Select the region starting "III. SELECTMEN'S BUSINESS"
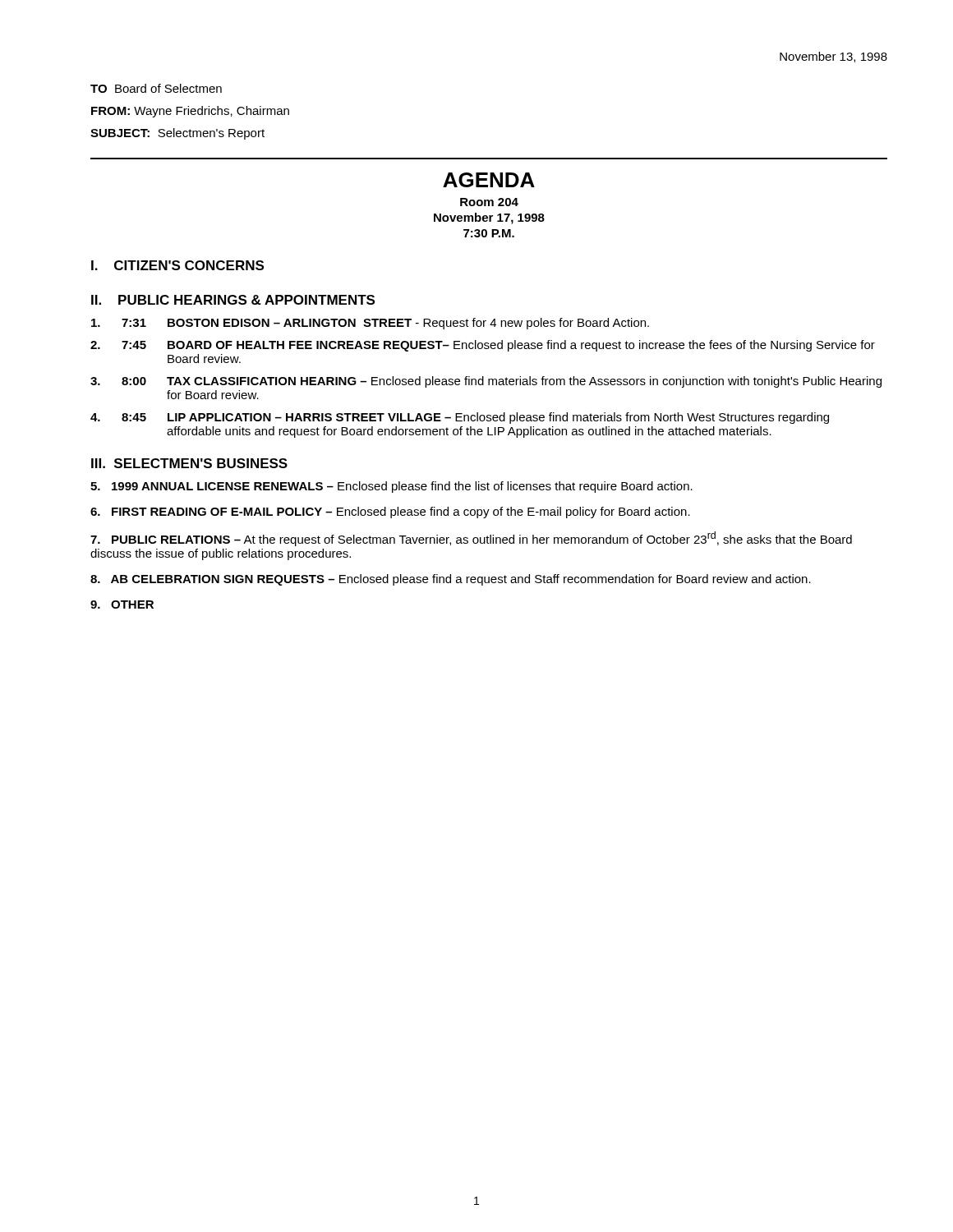 189,464
